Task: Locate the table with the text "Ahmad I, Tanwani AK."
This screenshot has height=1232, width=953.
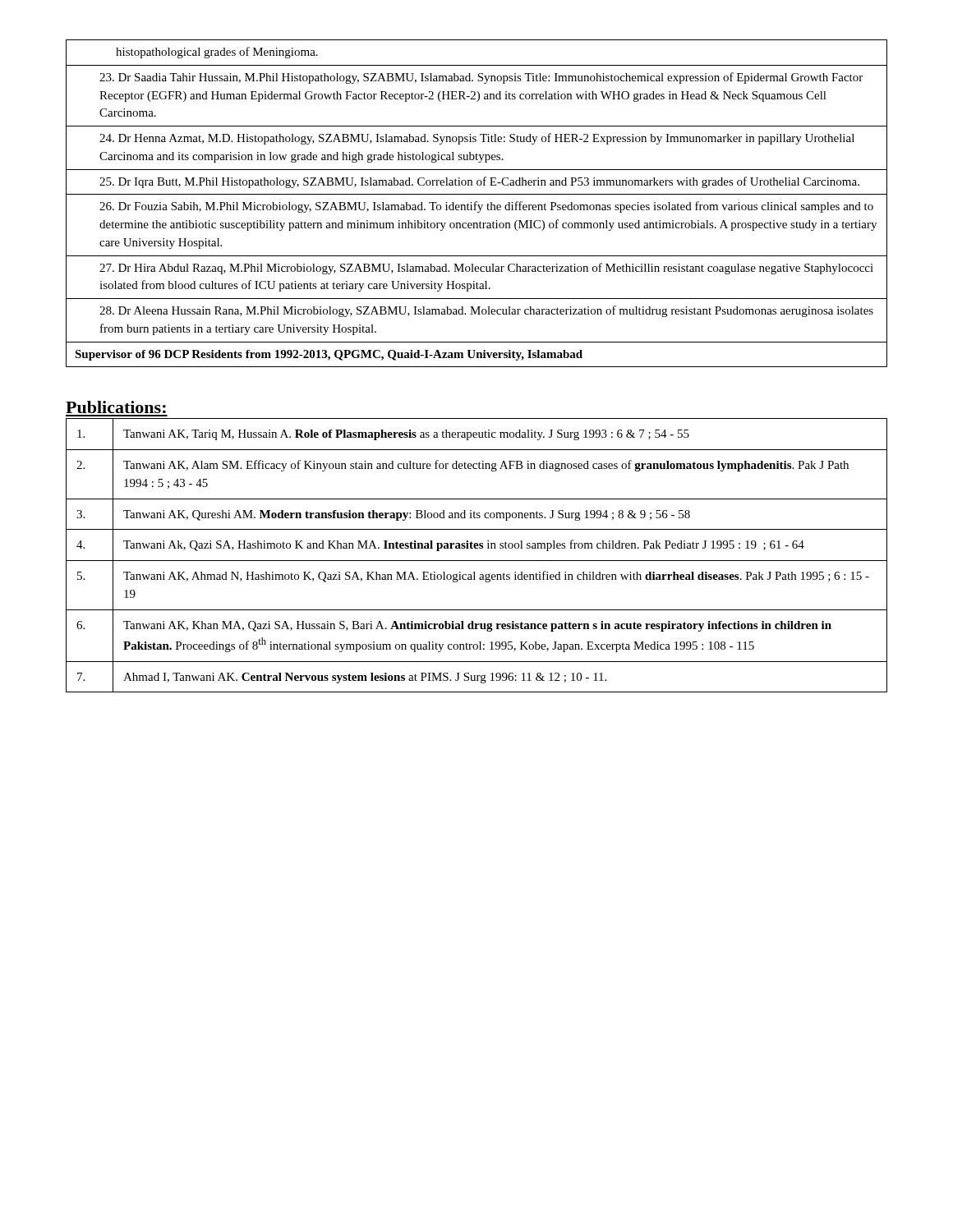Action: (x=476, y=555)
